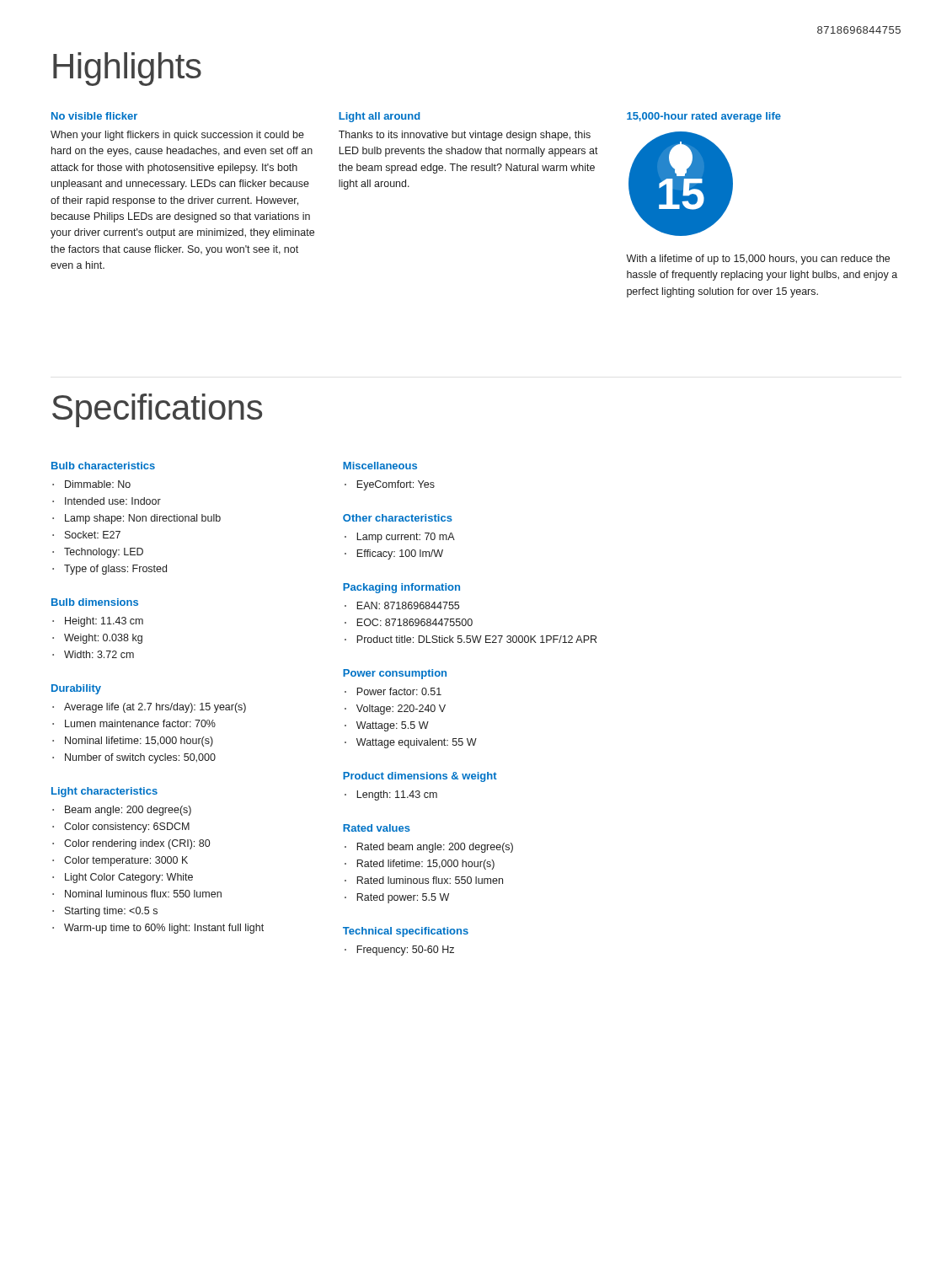Point to the text starting "Product dimensions & weight"
Image resolution: width=952 pixels, height=1264 pixels.
point(420,776)
